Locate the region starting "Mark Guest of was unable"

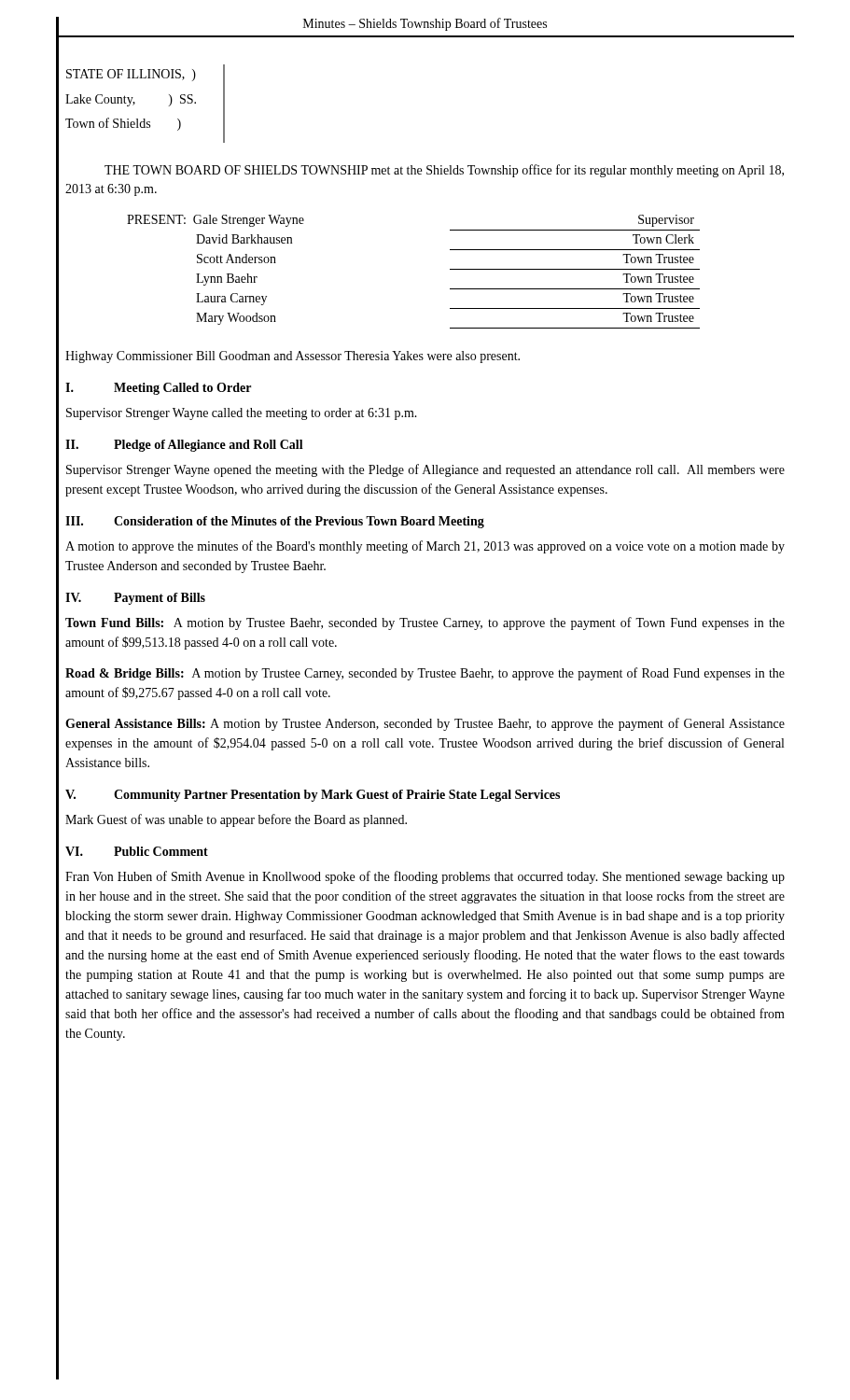237,820
